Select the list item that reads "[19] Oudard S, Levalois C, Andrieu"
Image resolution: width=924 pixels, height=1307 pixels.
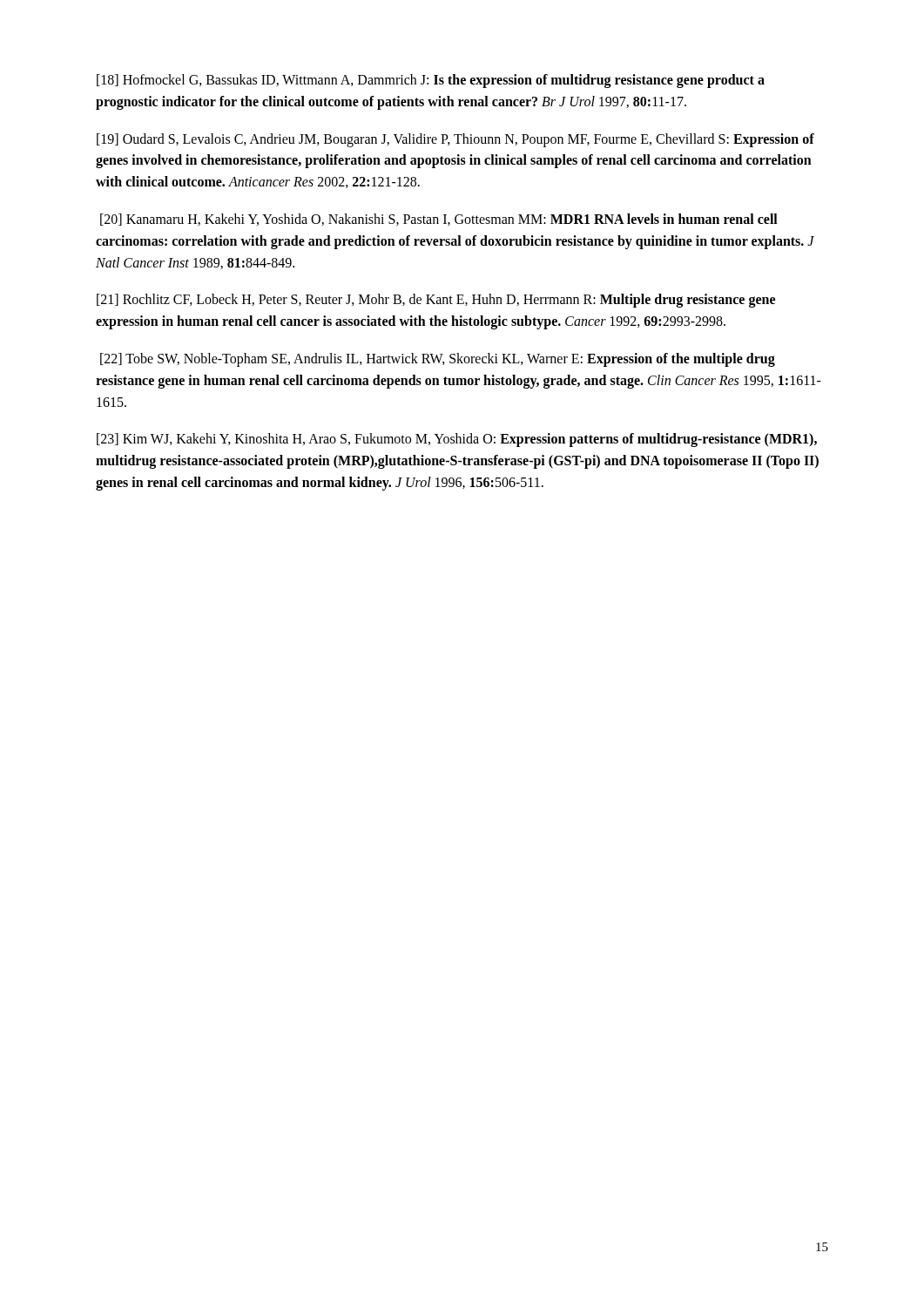(x=455, y=160)
